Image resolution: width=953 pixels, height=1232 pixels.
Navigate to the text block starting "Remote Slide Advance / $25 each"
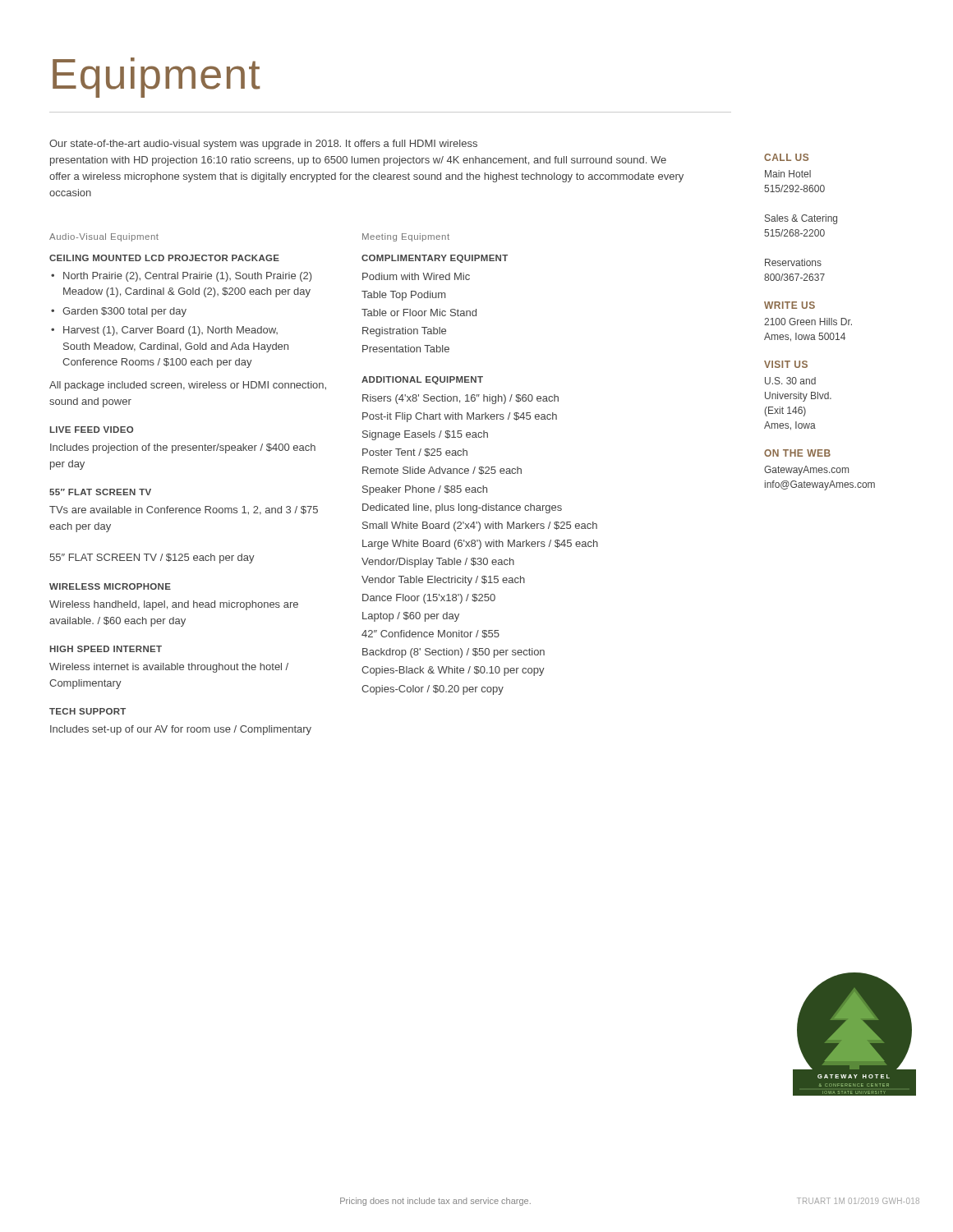(x=442, y=471)
